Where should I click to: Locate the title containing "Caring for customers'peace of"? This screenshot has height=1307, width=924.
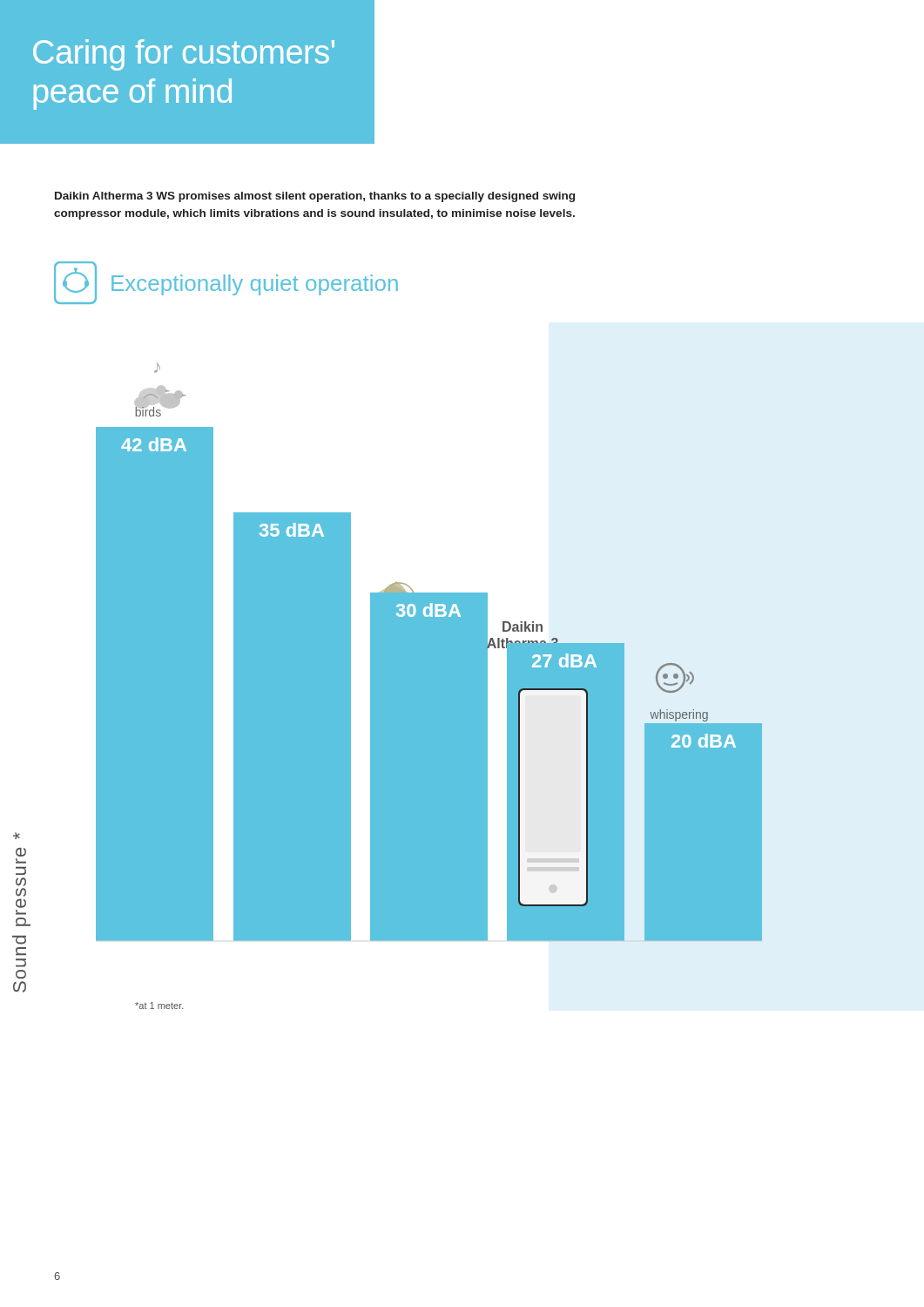184,72
